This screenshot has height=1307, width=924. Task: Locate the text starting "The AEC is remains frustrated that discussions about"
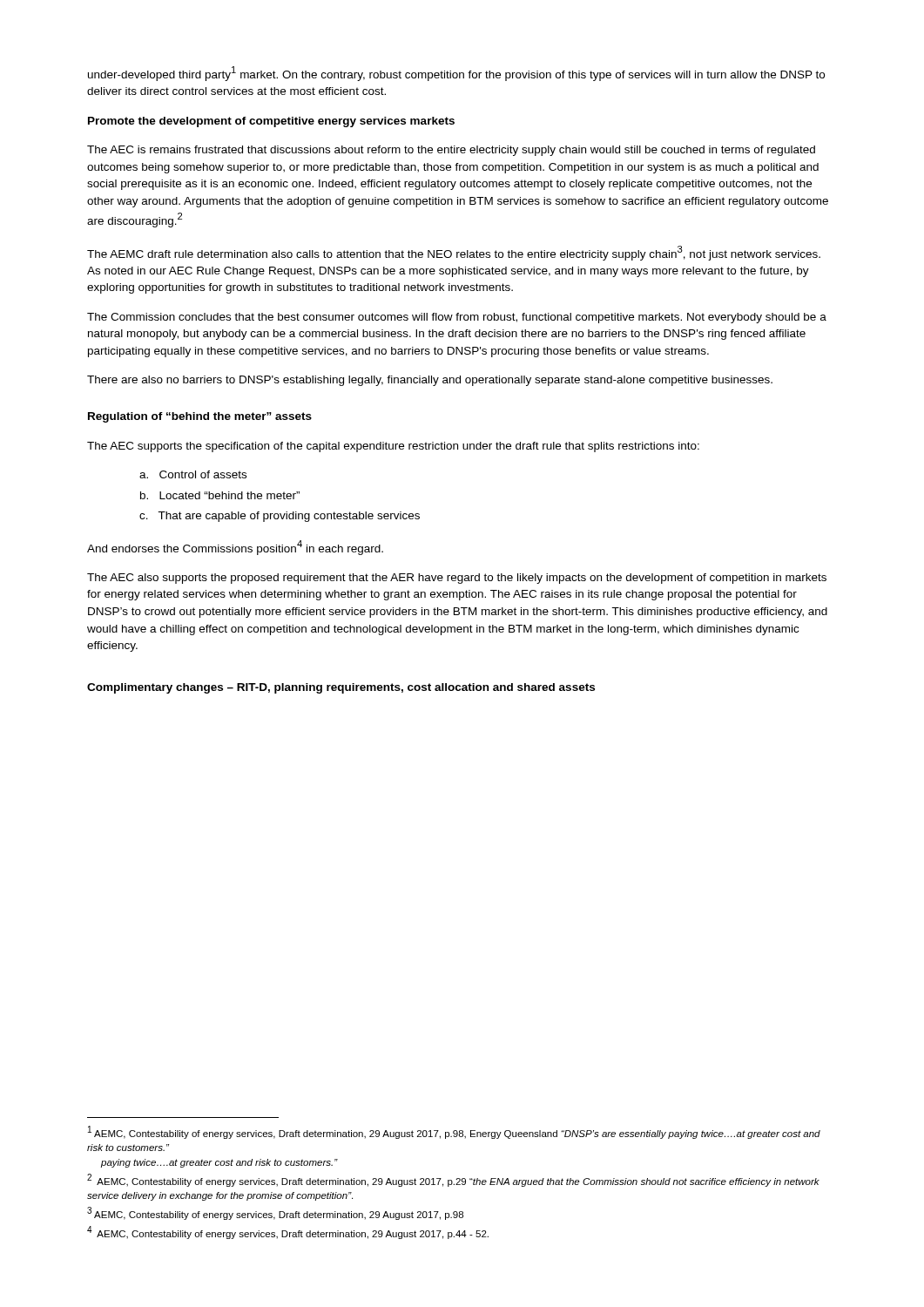coord(458,185)
